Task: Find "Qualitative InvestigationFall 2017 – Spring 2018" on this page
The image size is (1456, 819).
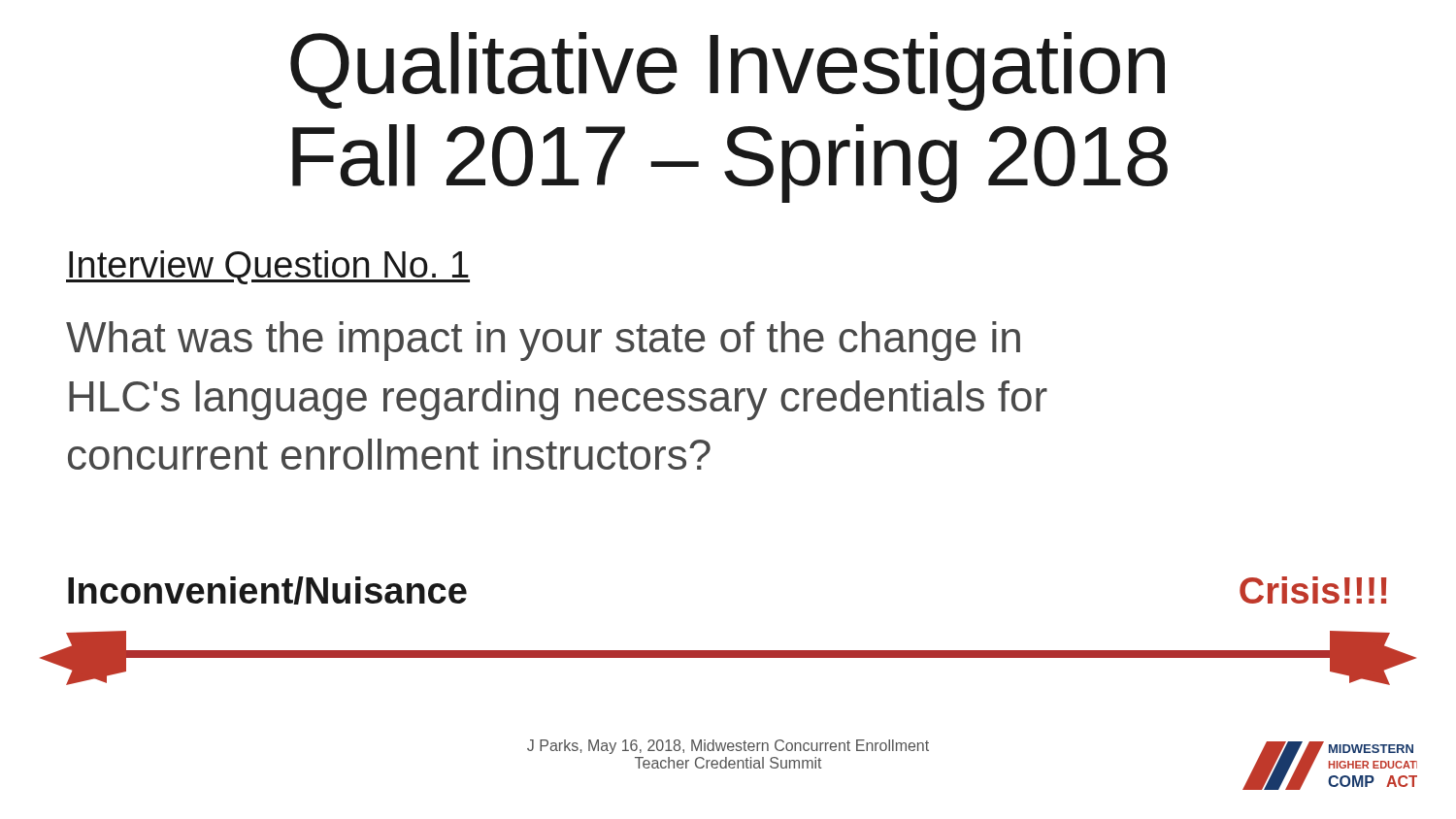Action: click(x=728, y=110)
